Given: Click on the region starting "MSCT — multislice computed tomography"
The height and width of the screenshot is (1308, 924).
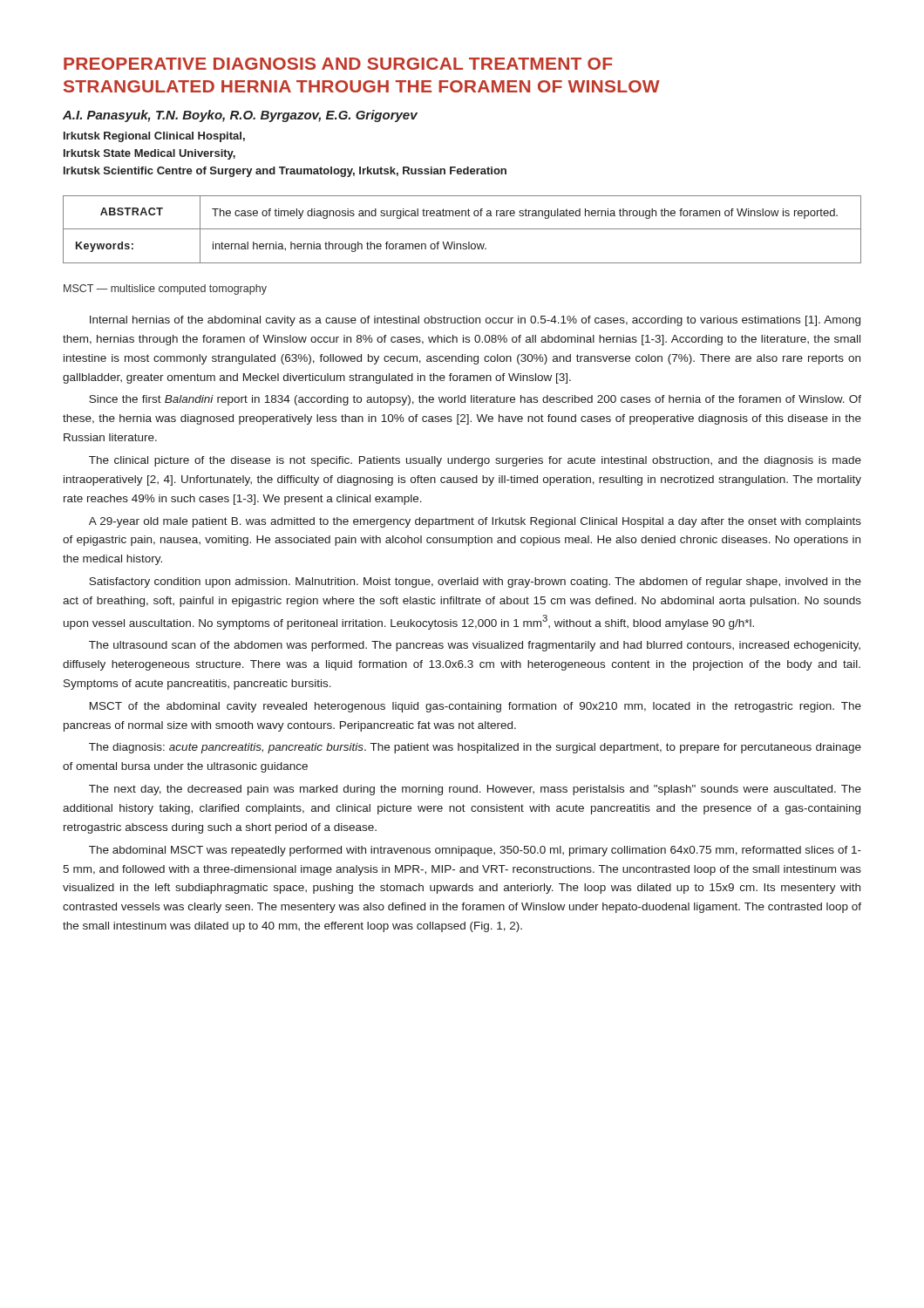Looking at the screenshot, I should 165,289.
